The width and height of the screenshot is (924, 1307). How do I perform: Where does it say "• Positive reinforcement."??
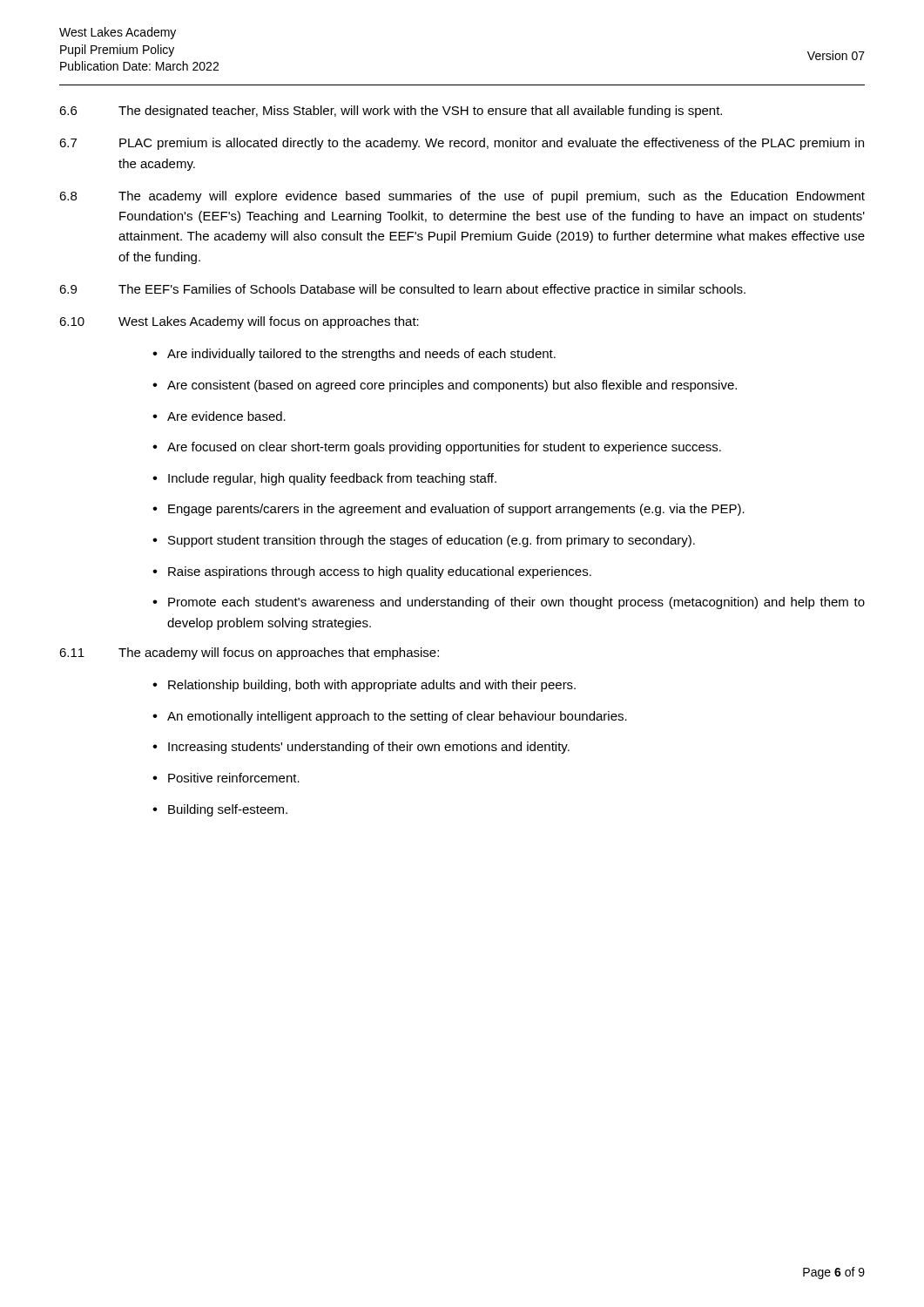226,778
